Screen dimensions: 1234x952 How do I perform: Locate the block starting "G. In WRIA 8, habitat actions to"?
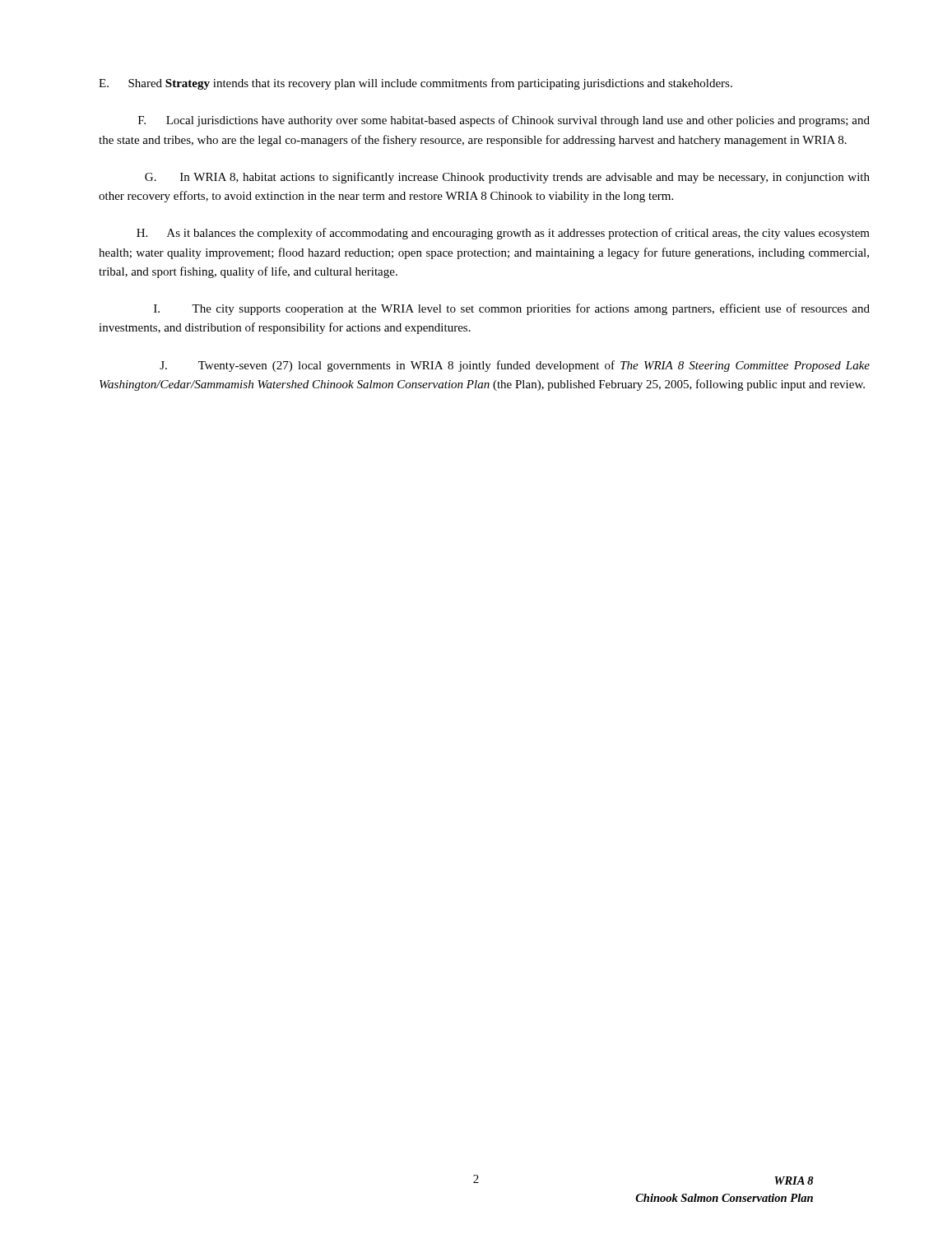click(x=484, y=186)
